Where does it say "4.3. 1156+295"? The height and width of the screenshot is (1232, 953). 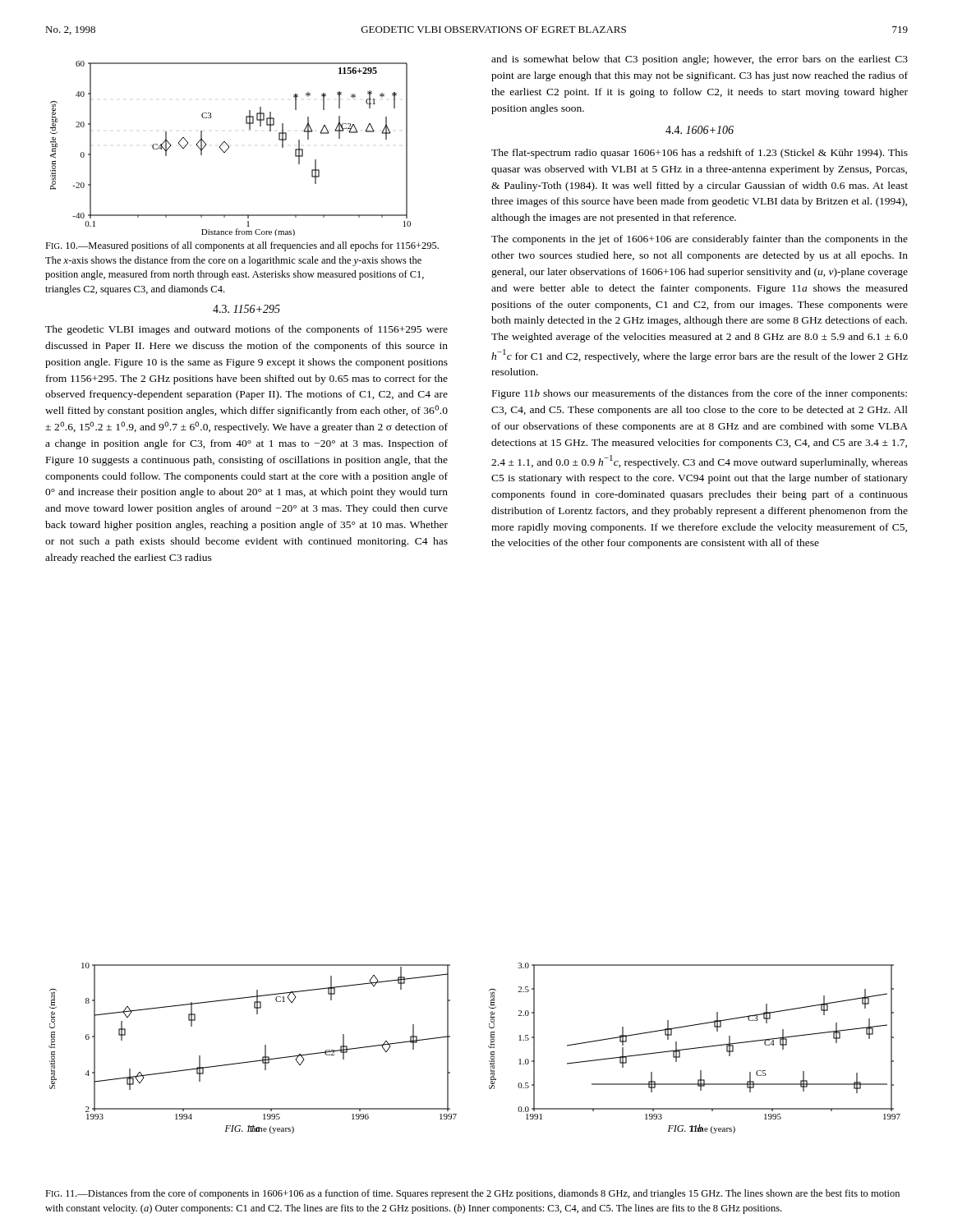(246, 309)
